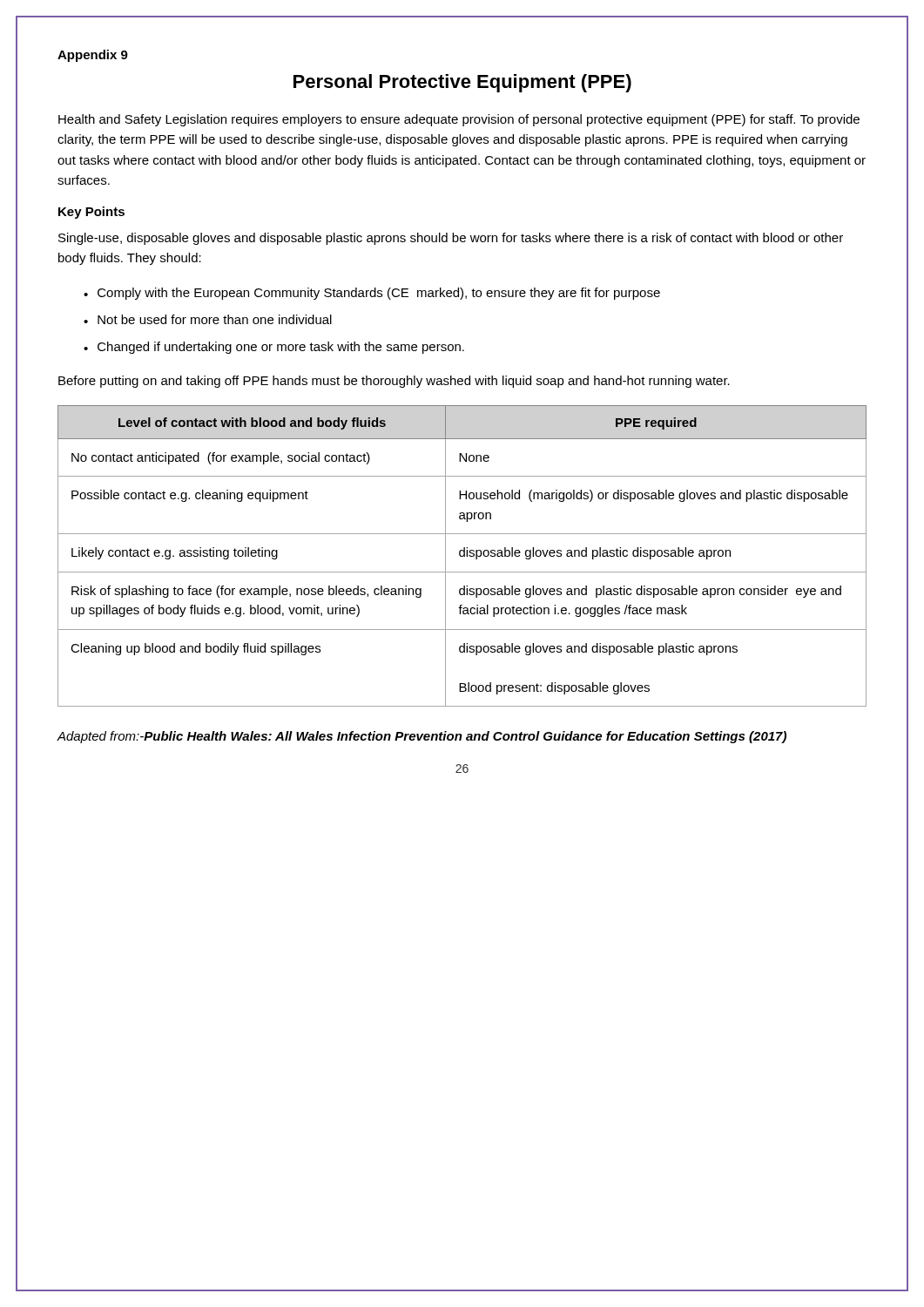Navigate to the text starting "Before putting on and taking off"
The height and width of the screenshot is (1307, 924).
point(394,381)
